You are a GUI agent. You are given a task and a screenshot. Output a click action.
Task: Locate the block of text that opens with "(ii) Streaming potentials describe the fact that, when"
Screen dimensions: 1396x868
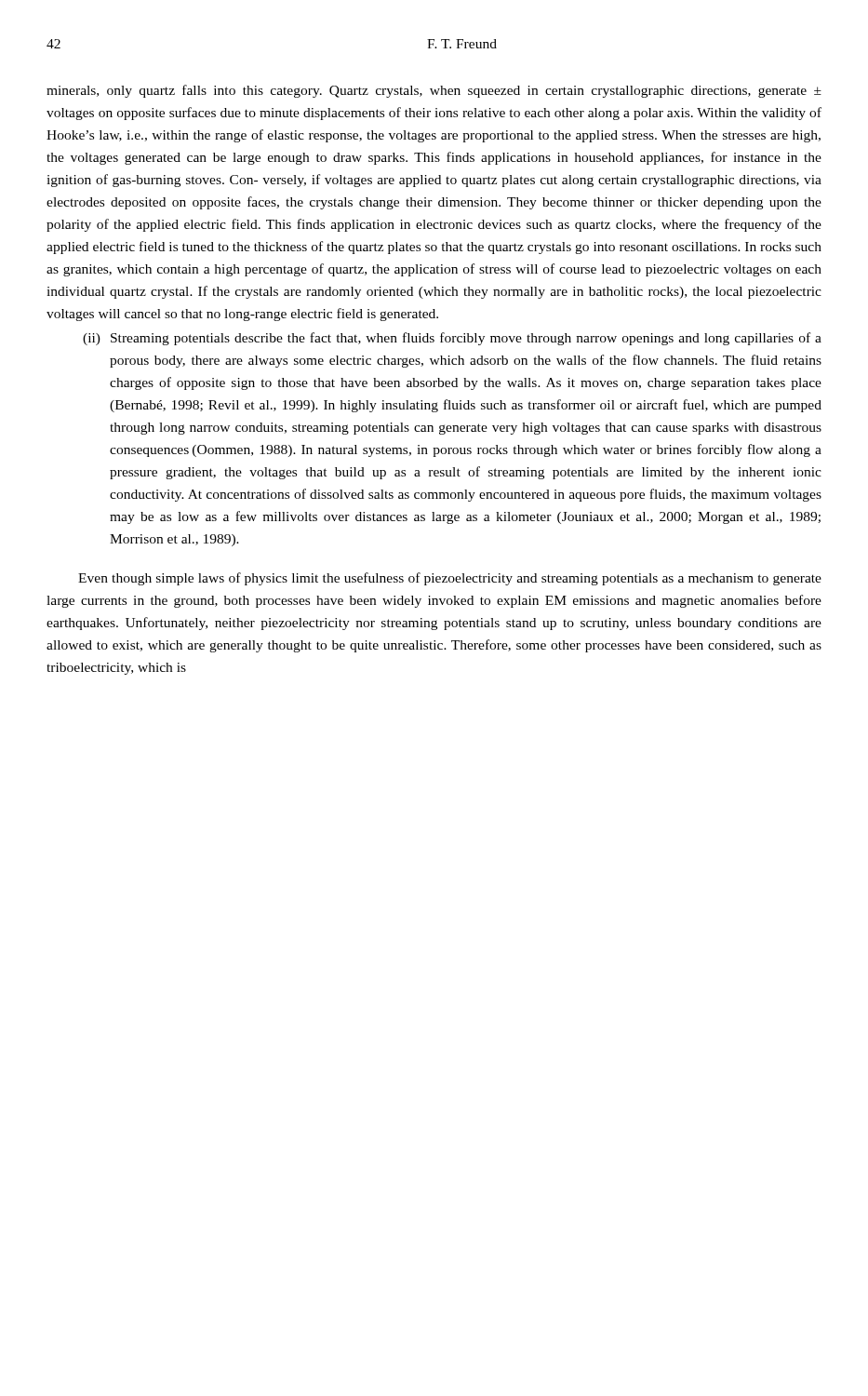[x=434, y=439]
